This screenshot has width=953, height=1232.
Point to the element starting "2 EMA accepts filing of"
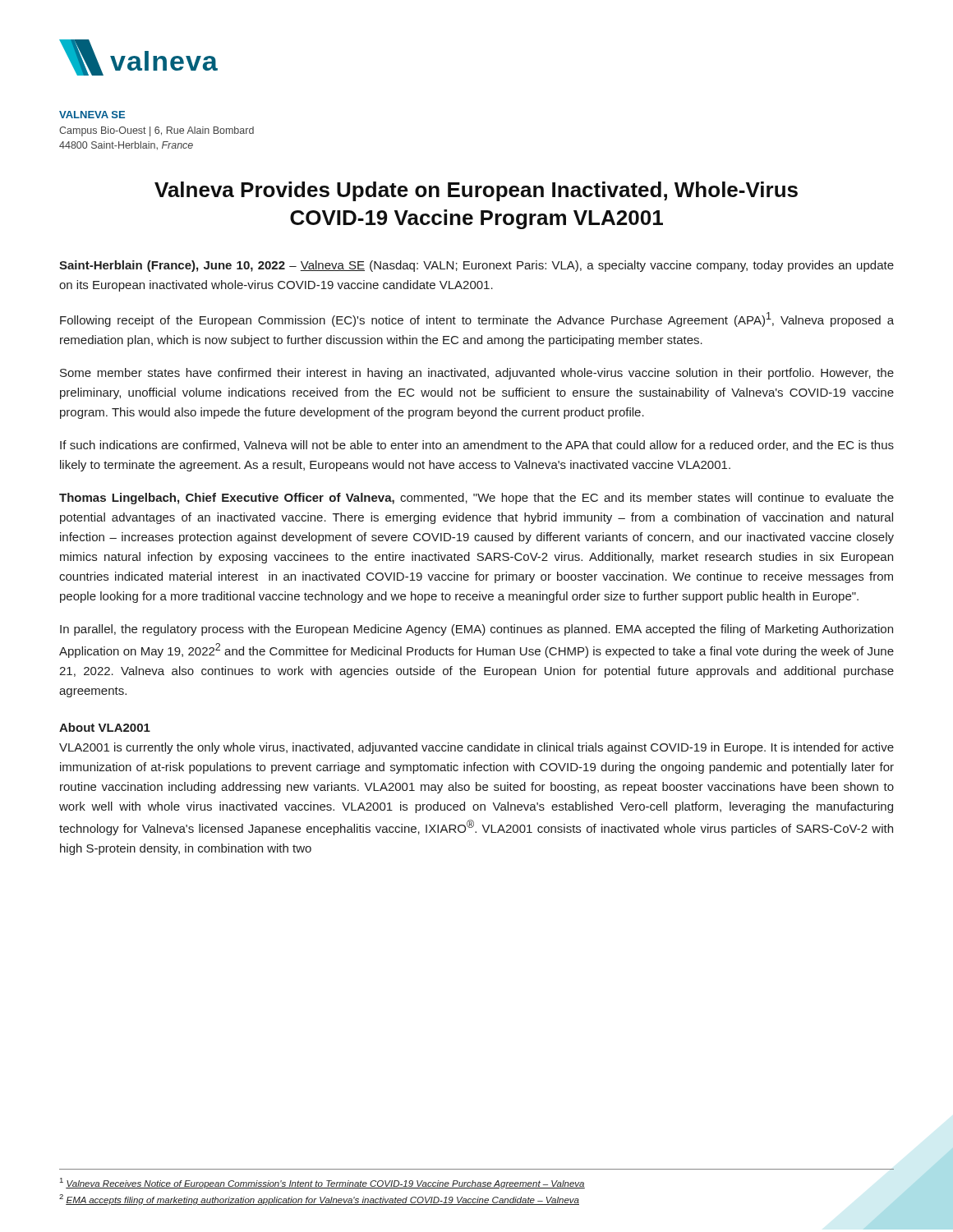tap(319, 1198)
